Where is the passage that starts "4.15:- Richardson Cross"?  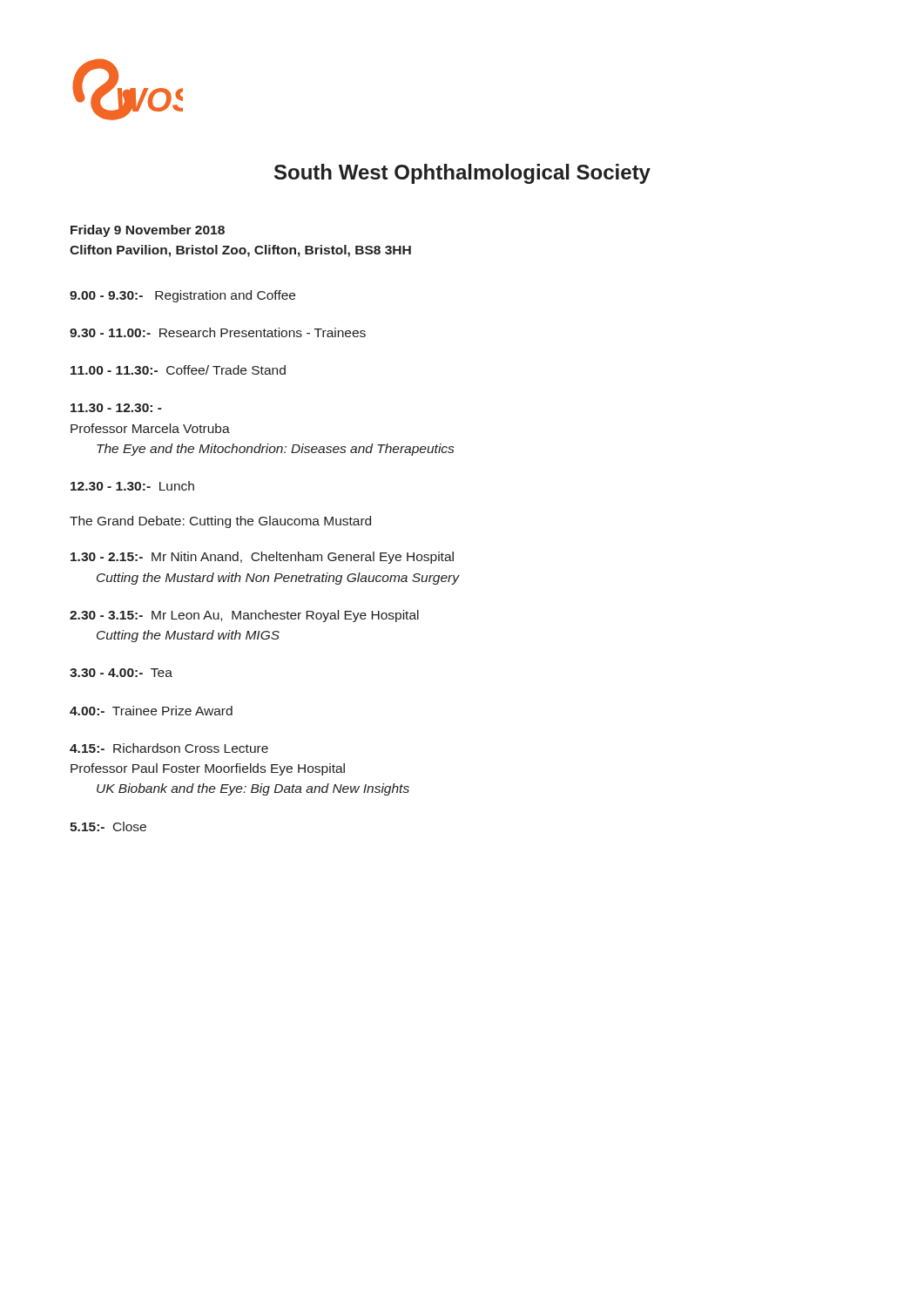pyautogui.click(x=169, y=748)
